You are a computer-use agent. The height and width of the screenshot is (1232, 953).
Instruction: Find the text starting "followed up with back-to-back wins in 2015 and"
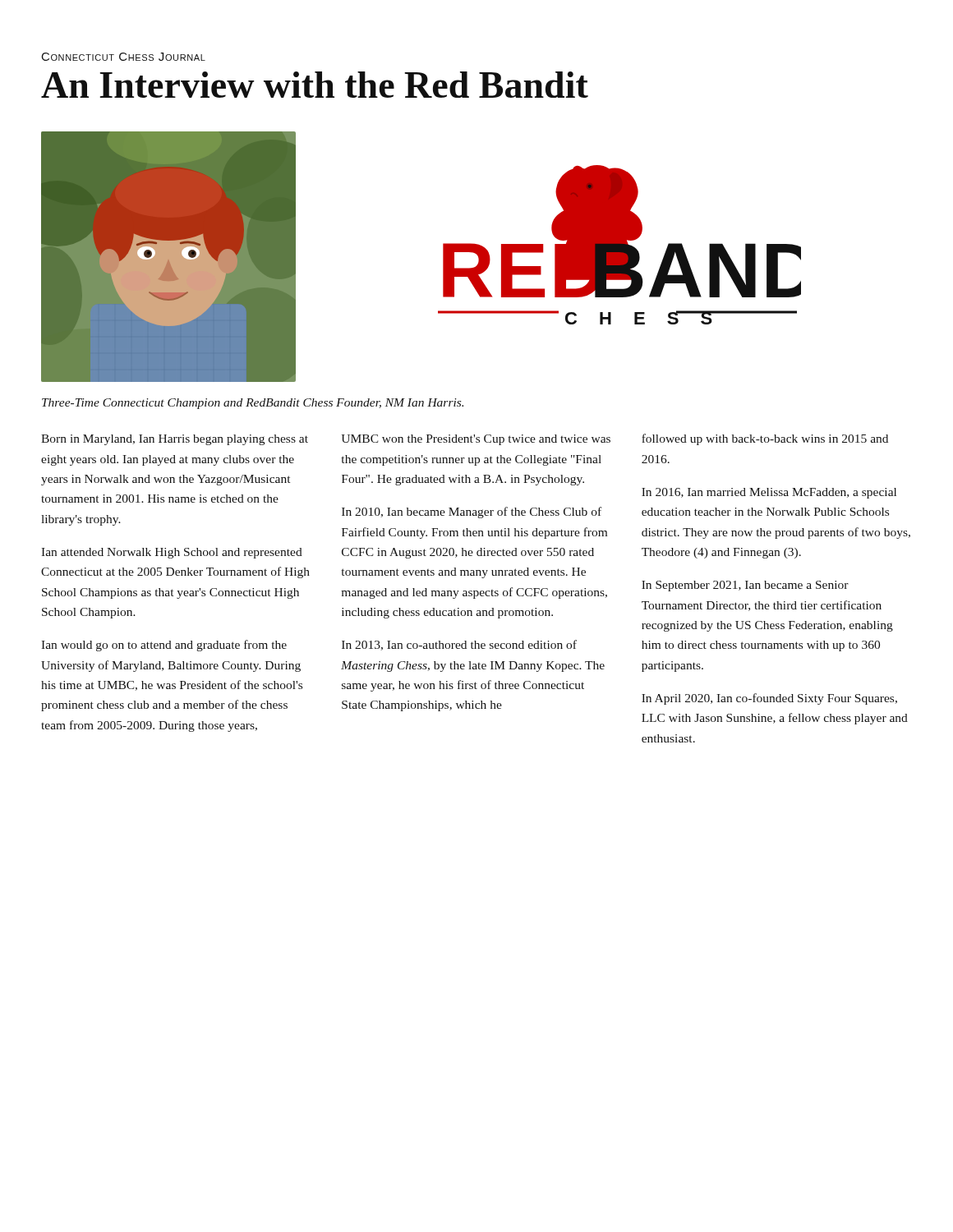pyautogui.click(x=777, y=589)
